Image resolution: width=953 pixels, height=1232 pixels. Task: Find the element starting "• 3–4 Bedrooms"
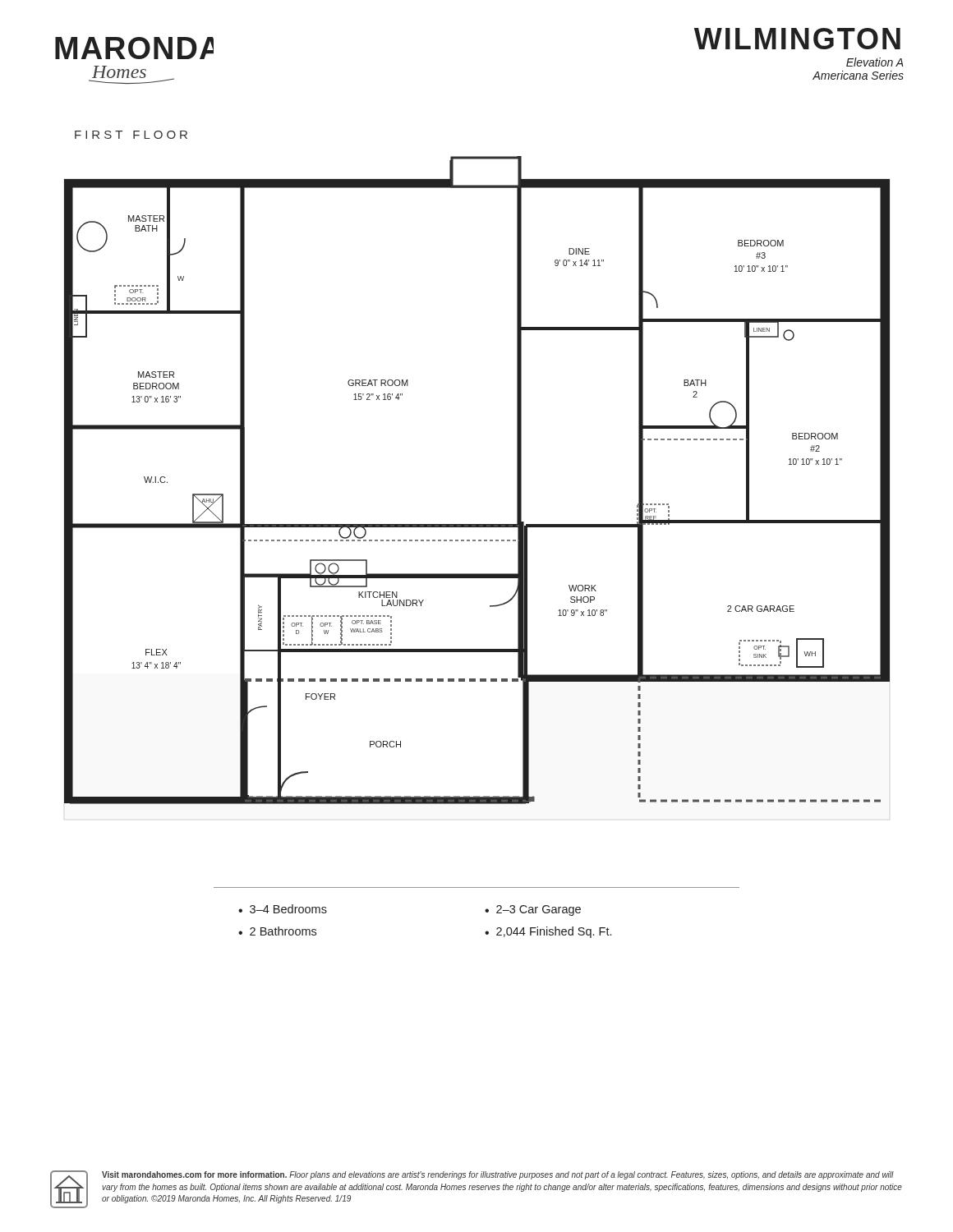(283, 911)
